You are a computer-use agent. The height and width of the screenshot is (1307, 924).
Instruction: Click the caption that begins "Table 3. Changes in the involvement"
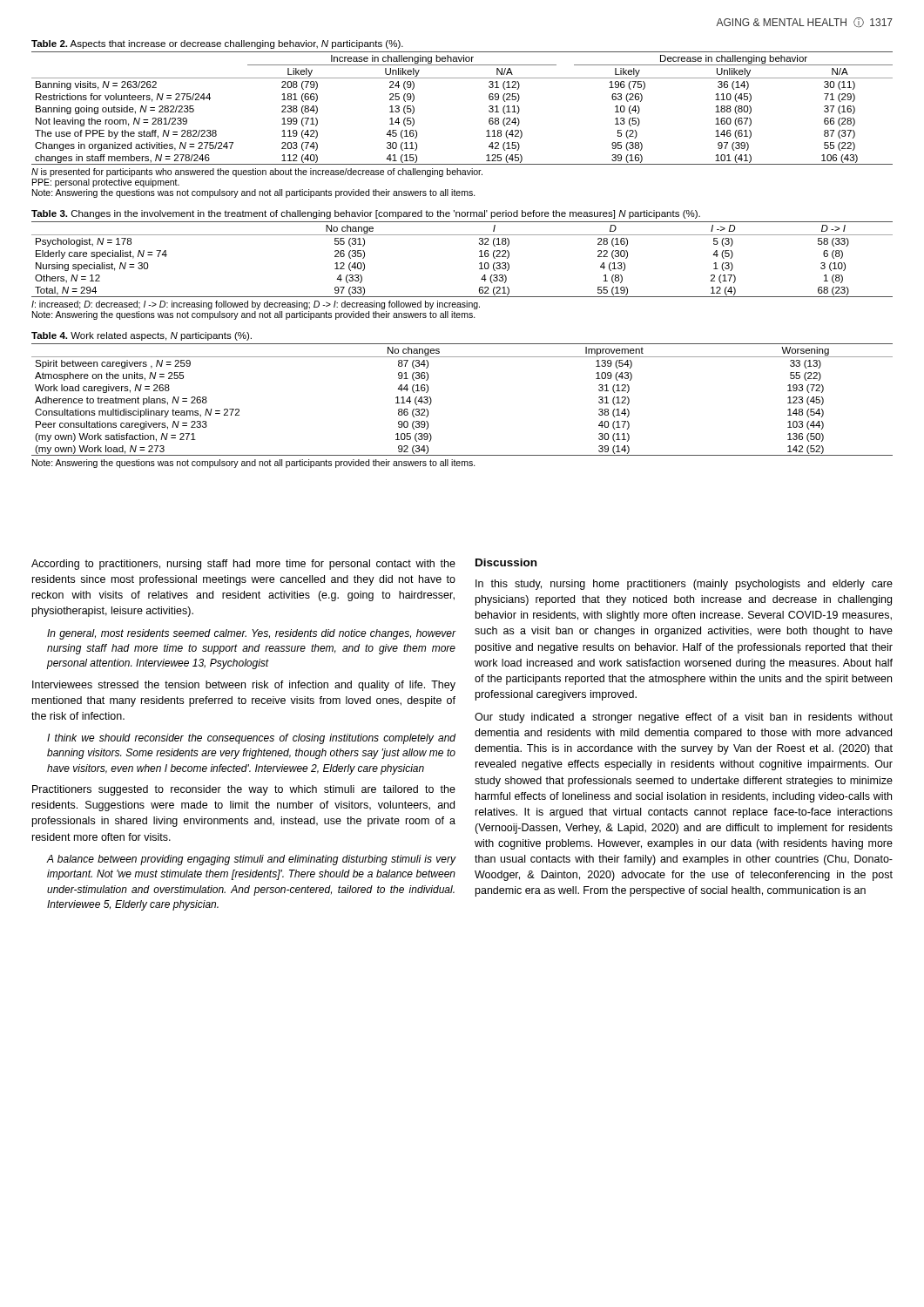click(x=366, y=213)
